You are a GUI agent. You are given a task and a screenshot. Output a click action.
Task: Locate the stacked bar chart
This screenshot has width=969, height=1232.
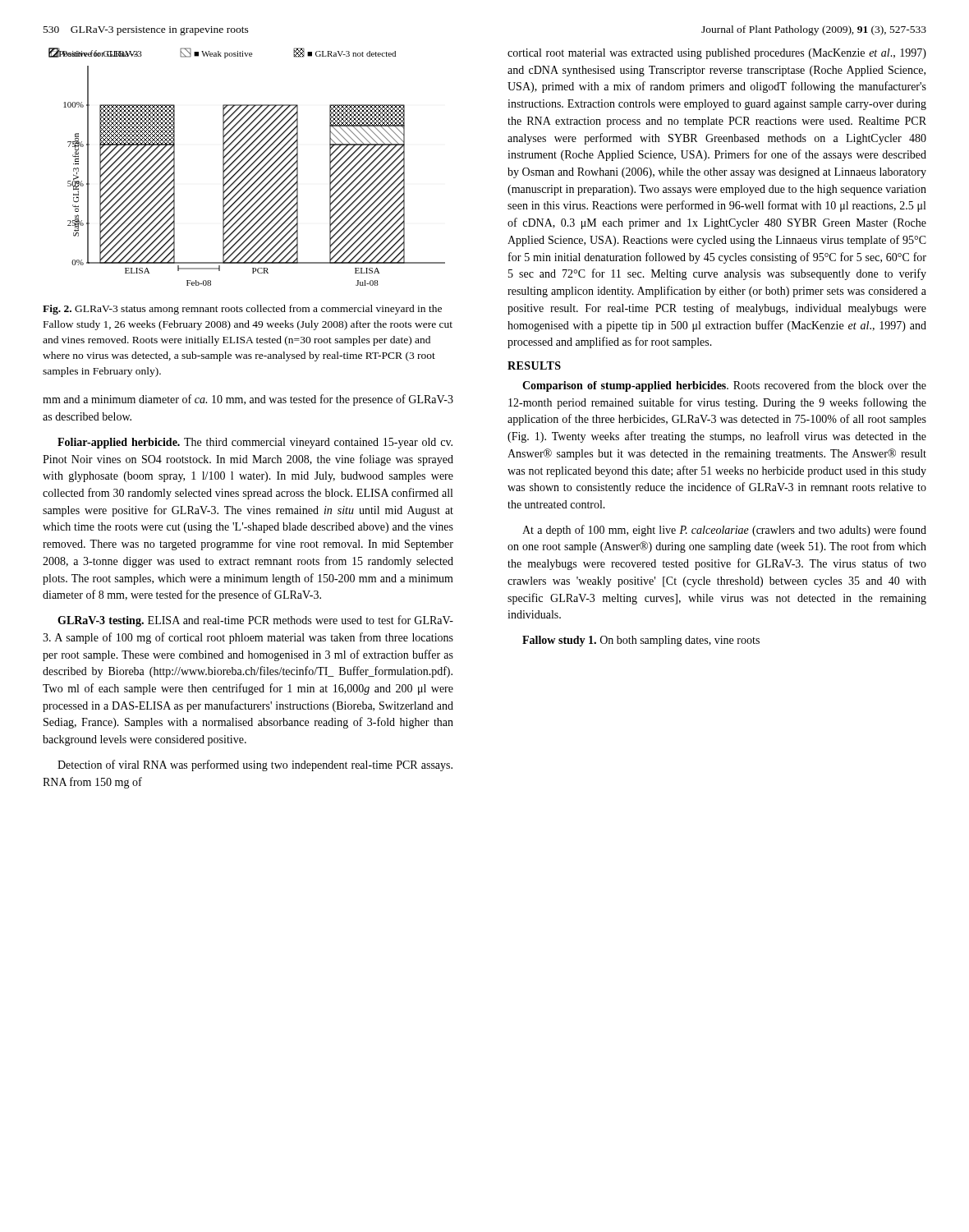click(248, 170)
